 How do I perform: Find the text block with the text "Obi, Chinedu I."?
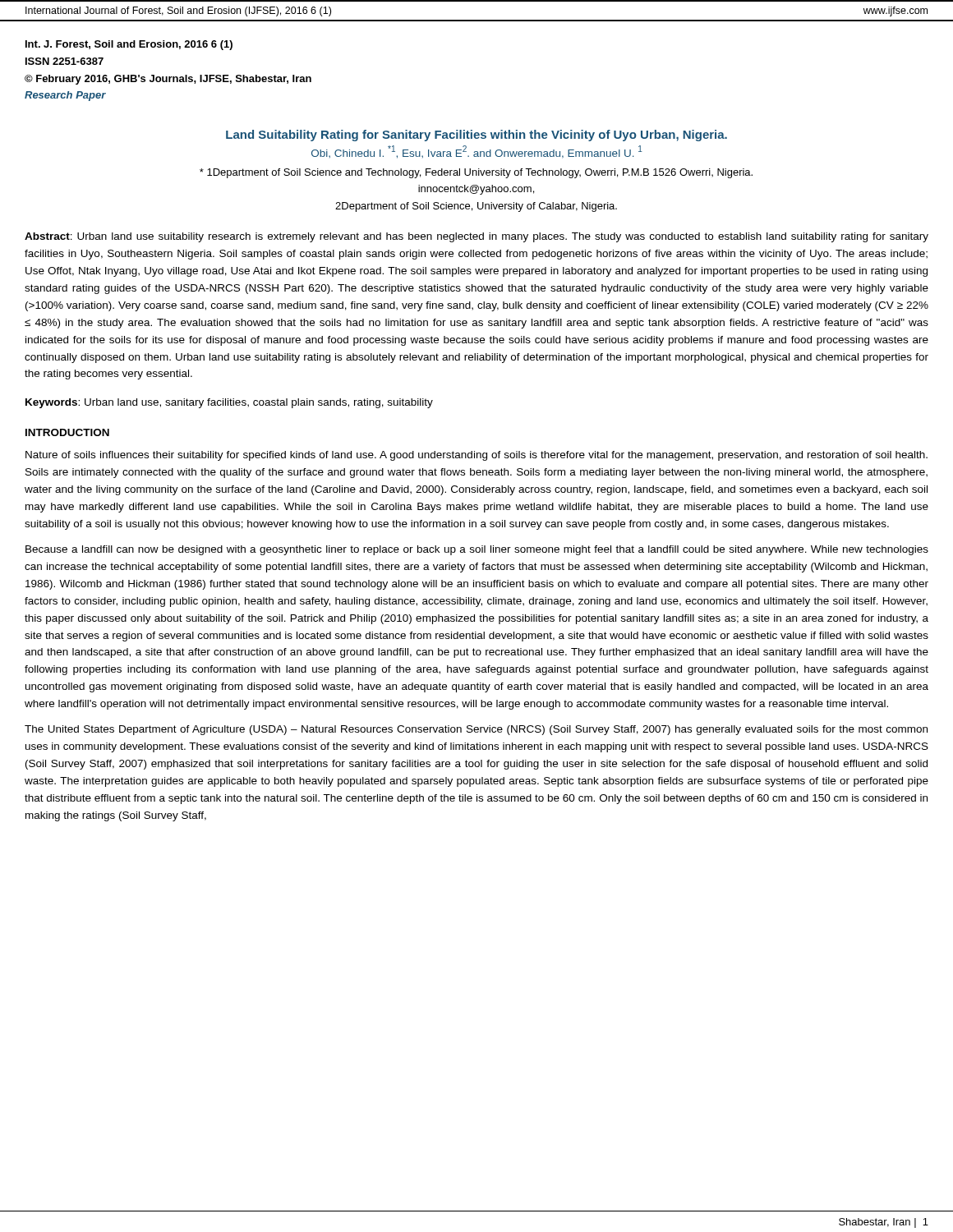[476, 152]
